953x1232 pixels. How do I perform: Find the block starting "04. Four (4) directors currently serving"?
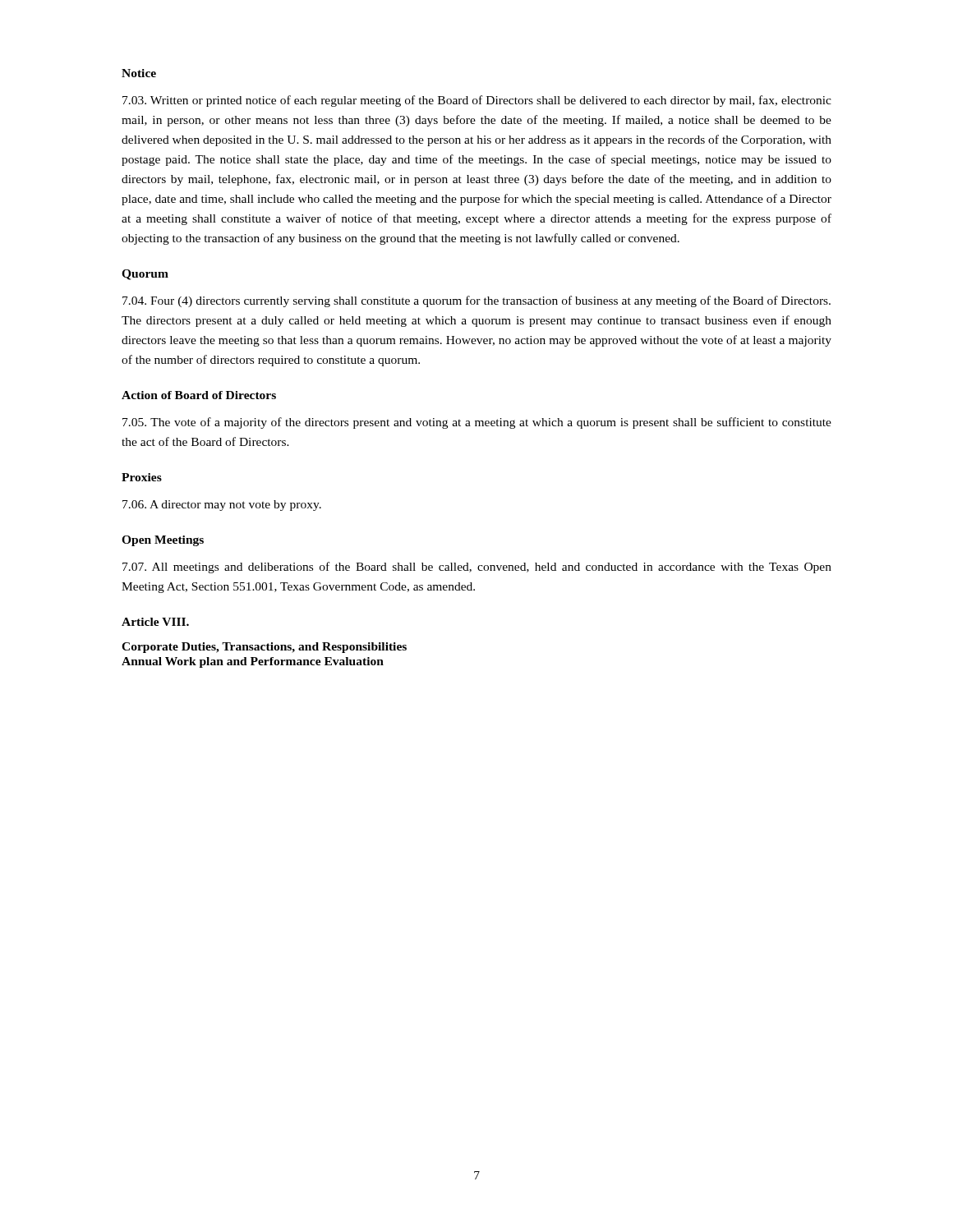(476, 330)
